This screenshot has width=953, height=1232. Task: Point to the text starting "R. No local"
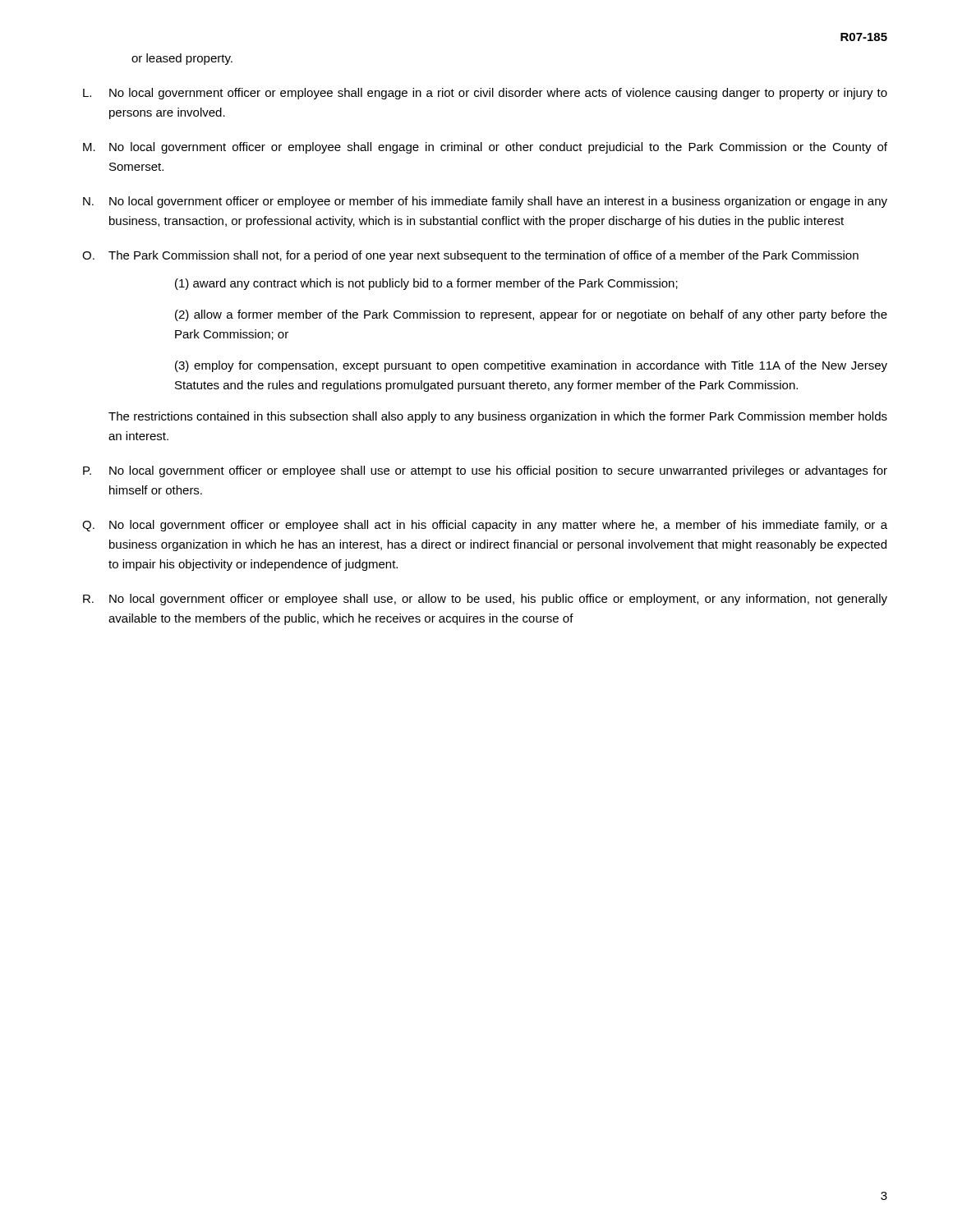point(485,608)
